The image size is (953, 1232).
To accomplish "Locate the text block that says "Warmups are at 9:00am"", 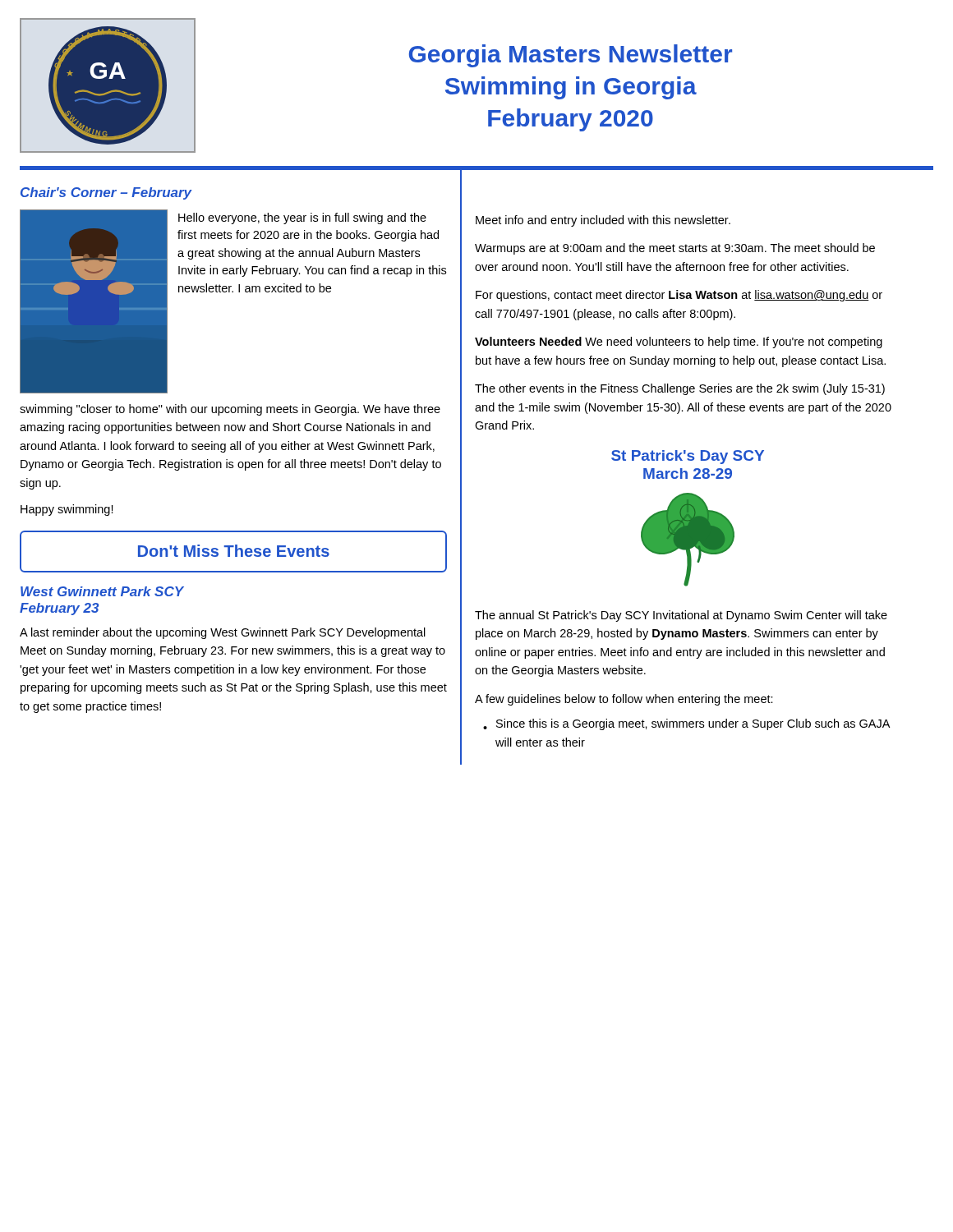I will 675,258.
